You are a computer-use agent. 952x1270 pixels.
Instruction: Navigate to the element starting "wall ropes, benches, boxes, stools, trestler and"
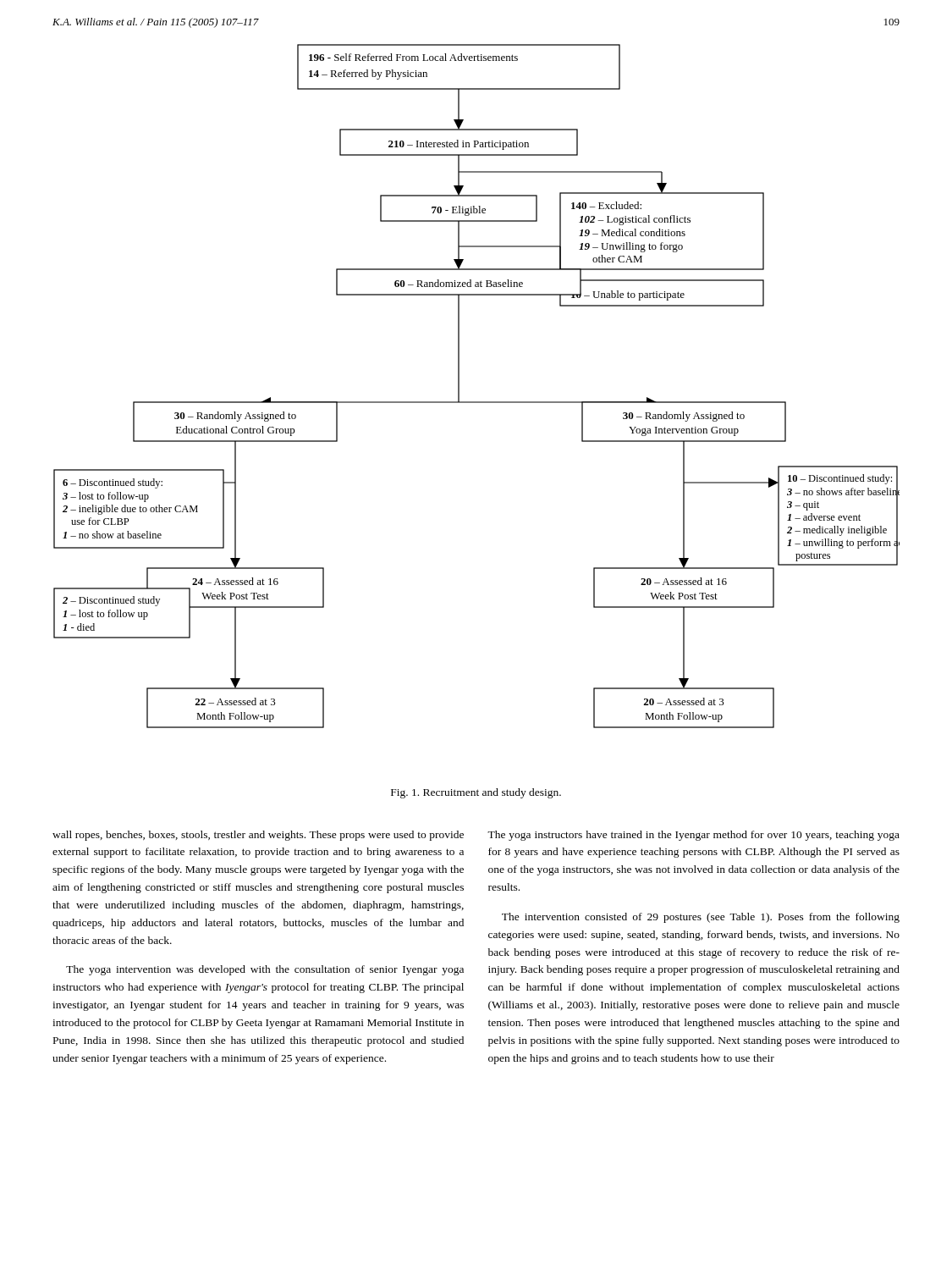pyautogui.click(x=258, y=836)
